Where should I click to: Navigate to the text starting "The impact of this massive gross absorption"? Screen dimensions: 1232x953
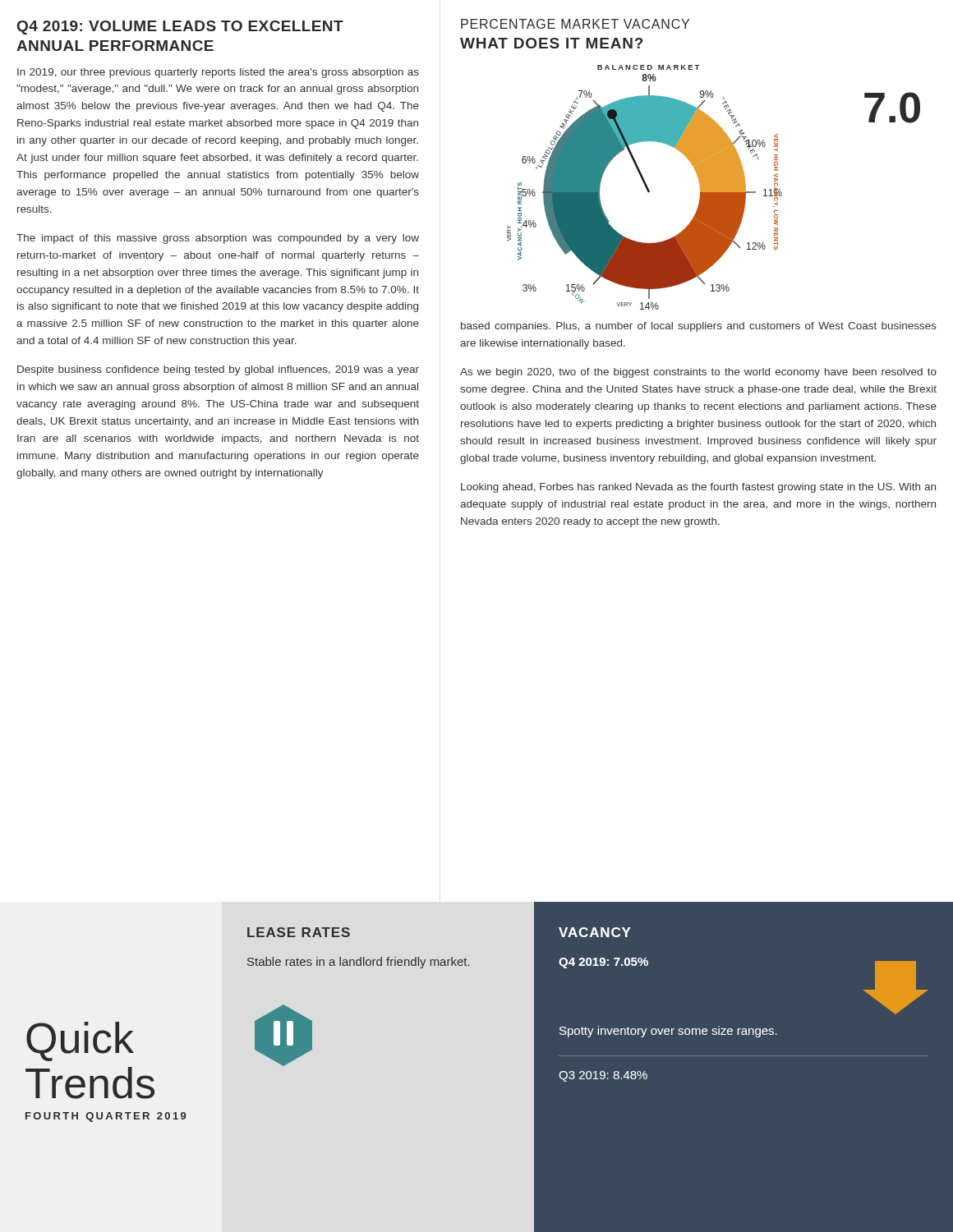(x=218, y=290)
